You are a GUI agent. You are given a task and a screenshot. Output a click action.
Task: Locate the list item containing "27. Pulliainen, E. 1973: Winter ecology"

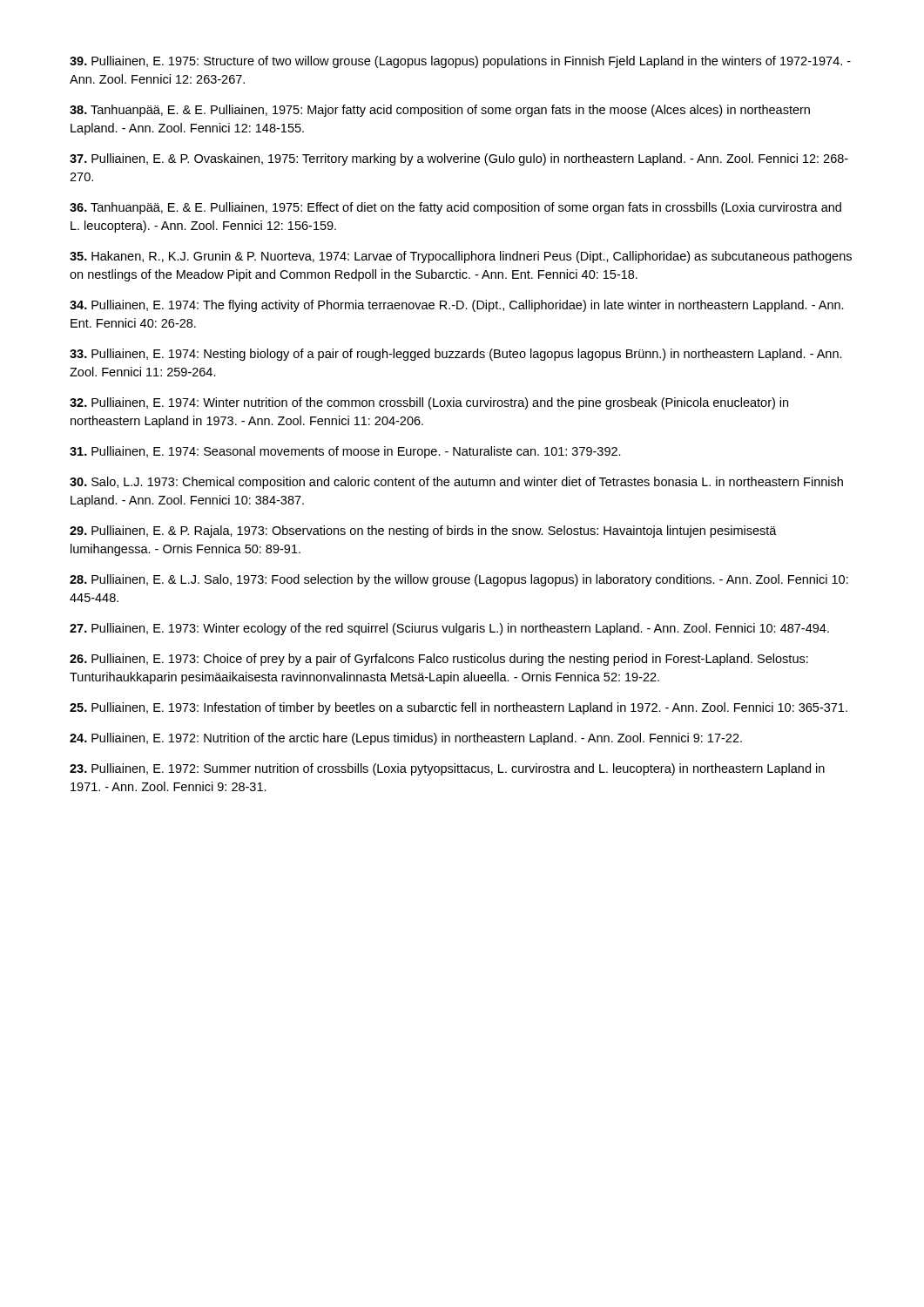[x=462, y=629]
